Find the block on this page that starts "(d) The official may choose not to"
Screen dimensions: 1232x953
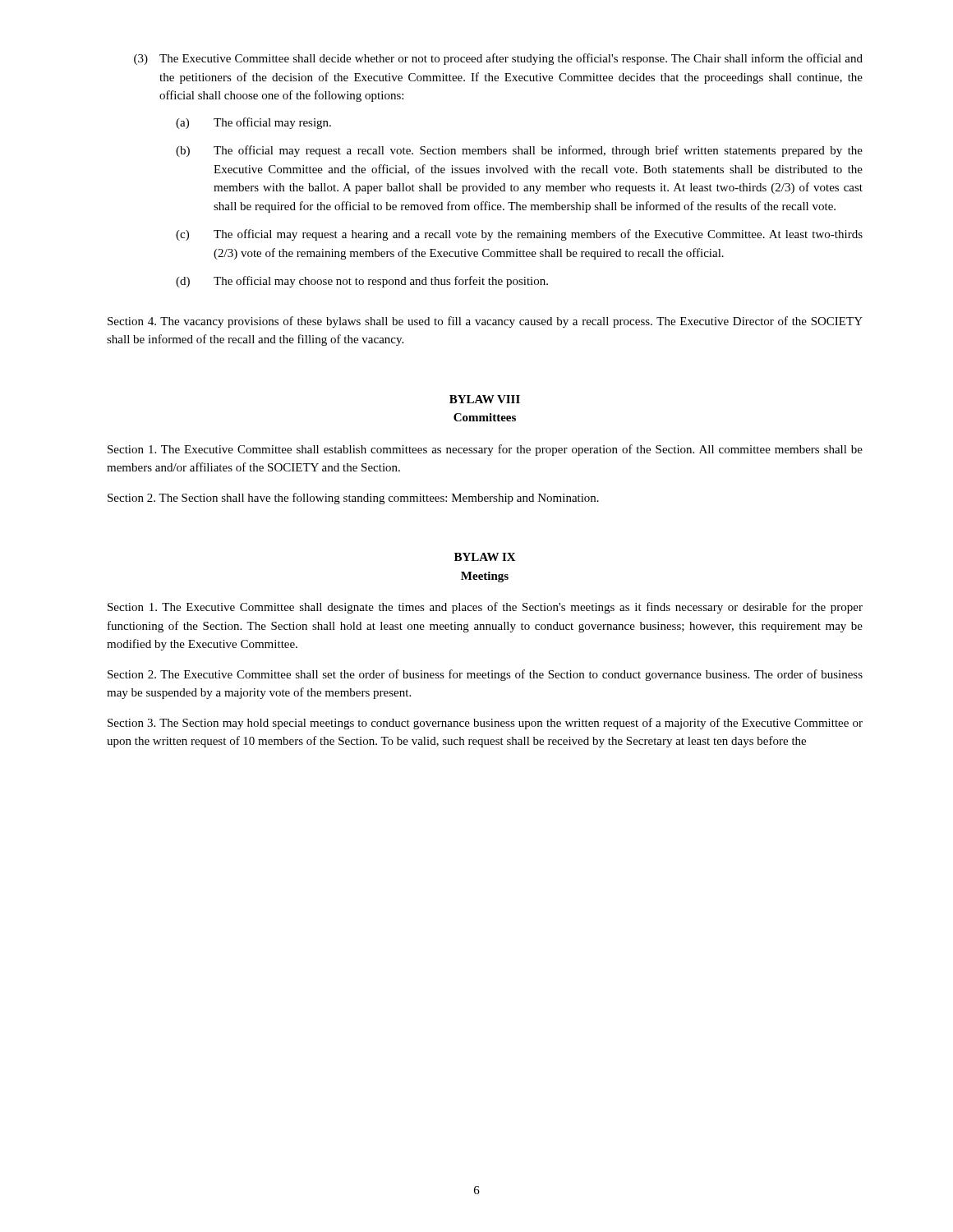coord(511,281)
